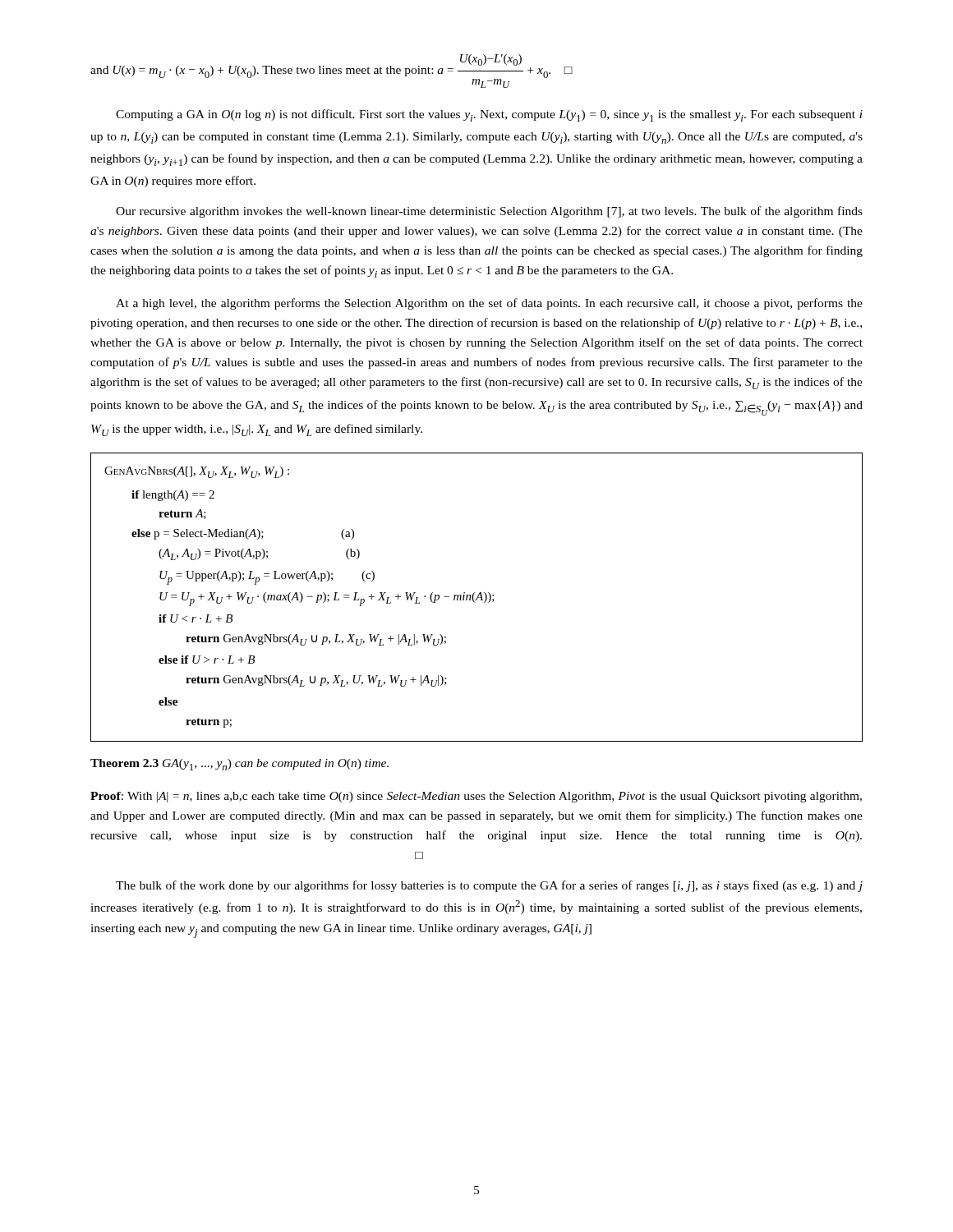Locate the block starting "and U(x) ="

pyautogui.click(x=331, y=71)
